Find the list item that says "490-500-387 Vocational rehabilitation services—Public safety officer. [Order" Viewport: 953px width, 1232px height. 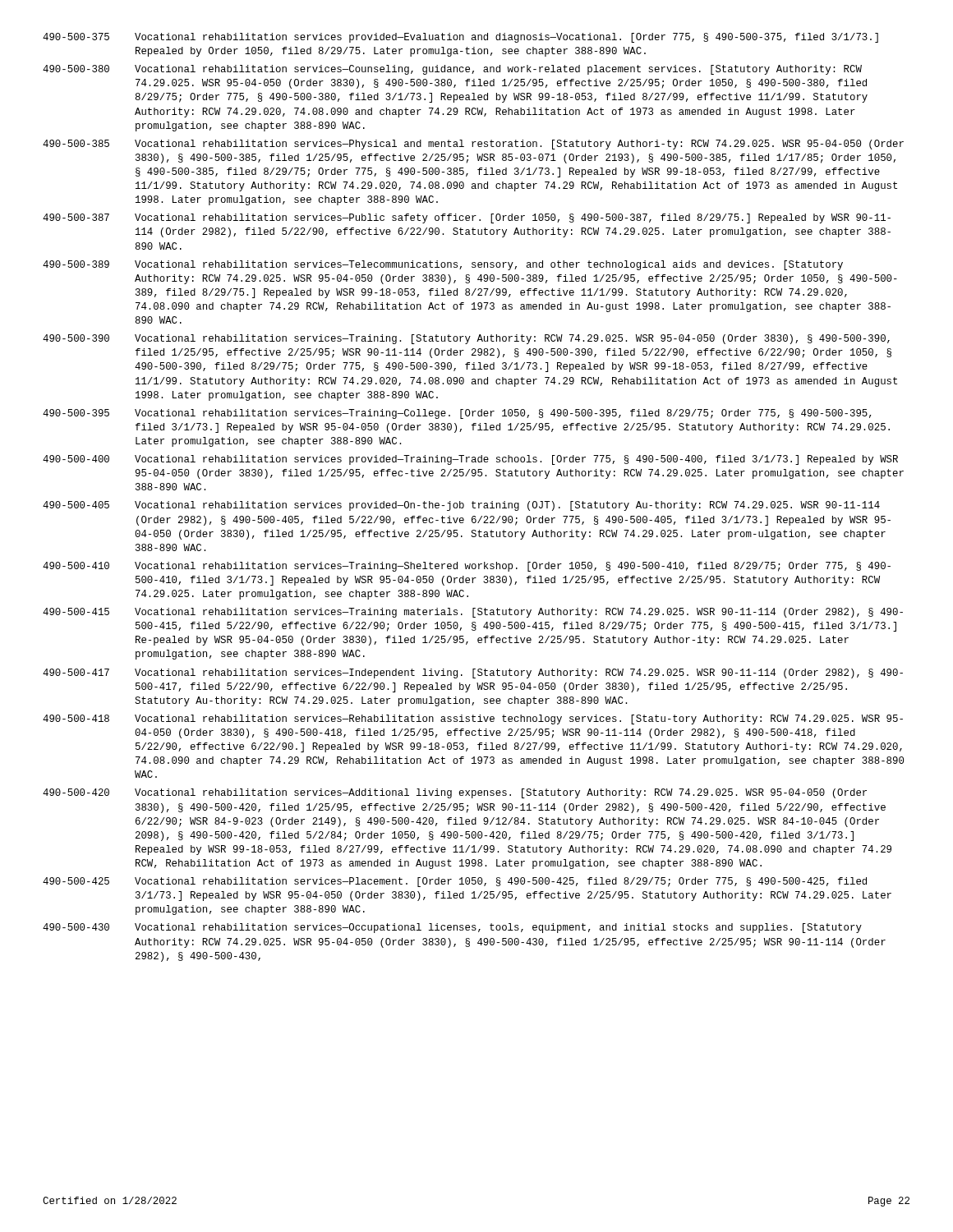(x=476, y=233)
